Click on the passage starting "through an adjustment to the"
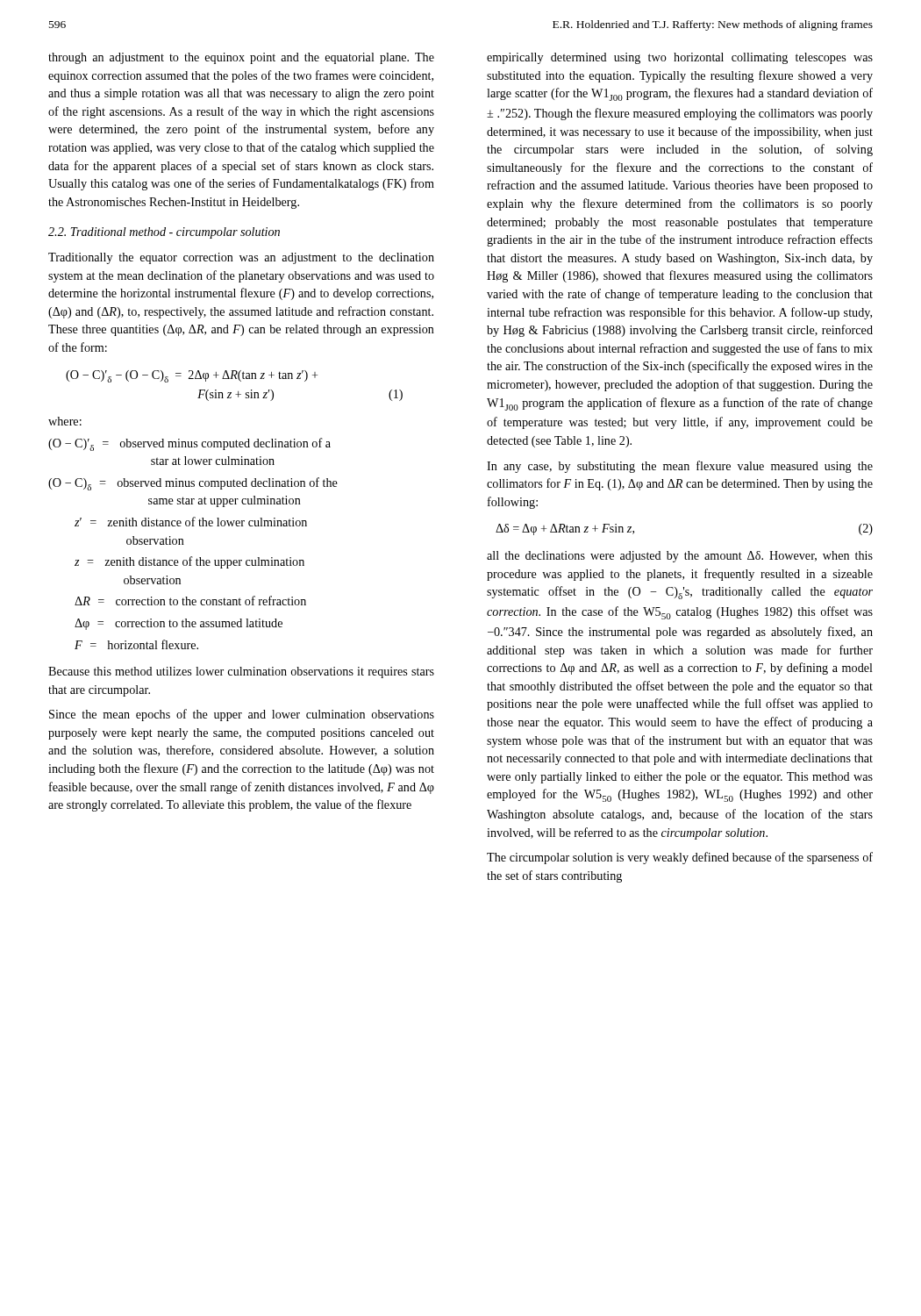This screenshot has height=1316, width=921. [241, 130]
